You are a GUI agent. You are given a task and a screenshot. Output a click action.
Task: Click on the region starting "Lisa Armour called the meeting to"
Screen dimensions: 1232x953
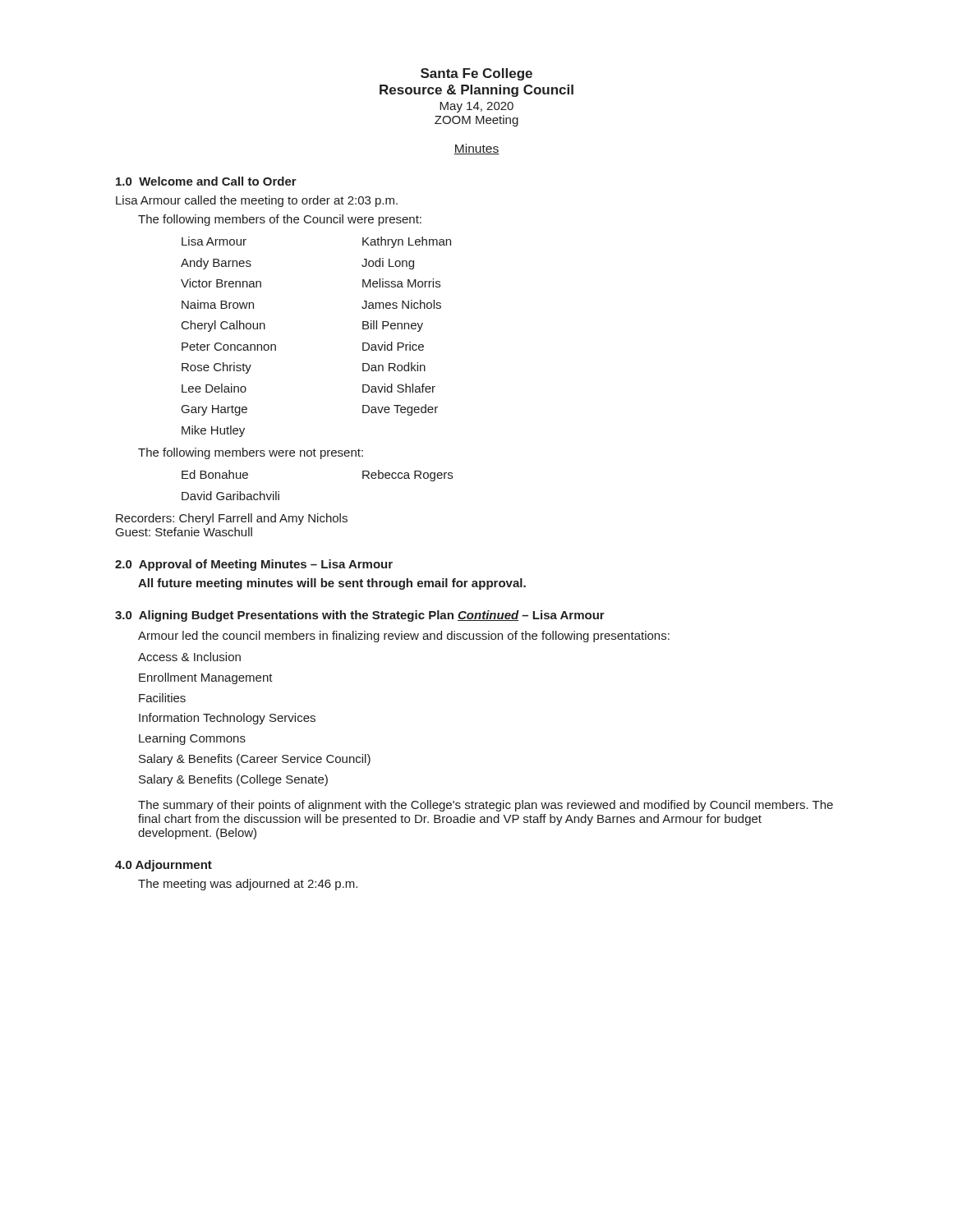[257, 200]
